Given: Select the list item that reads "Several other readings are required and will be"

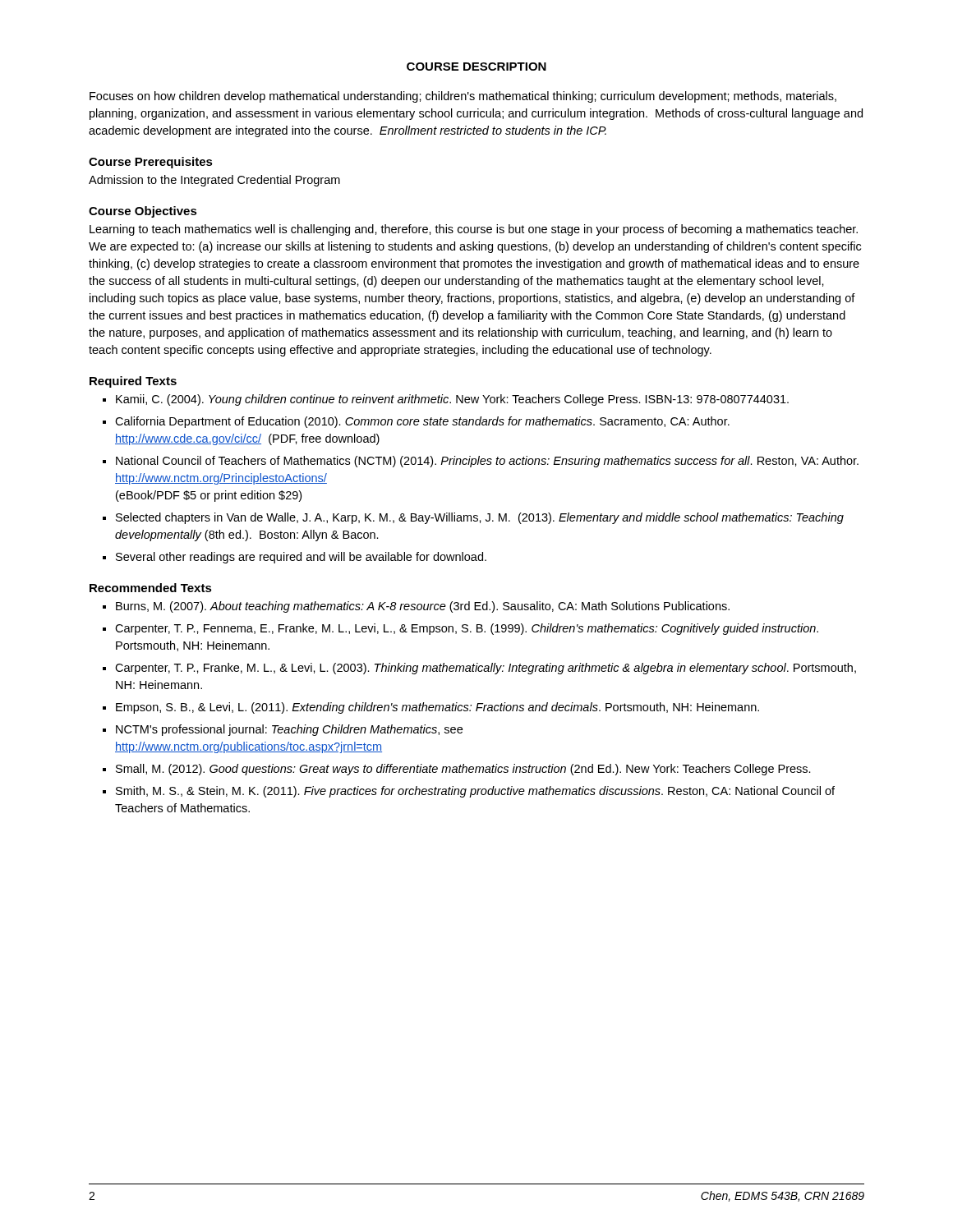Looking at the screenshot, I should pos(301,557).
